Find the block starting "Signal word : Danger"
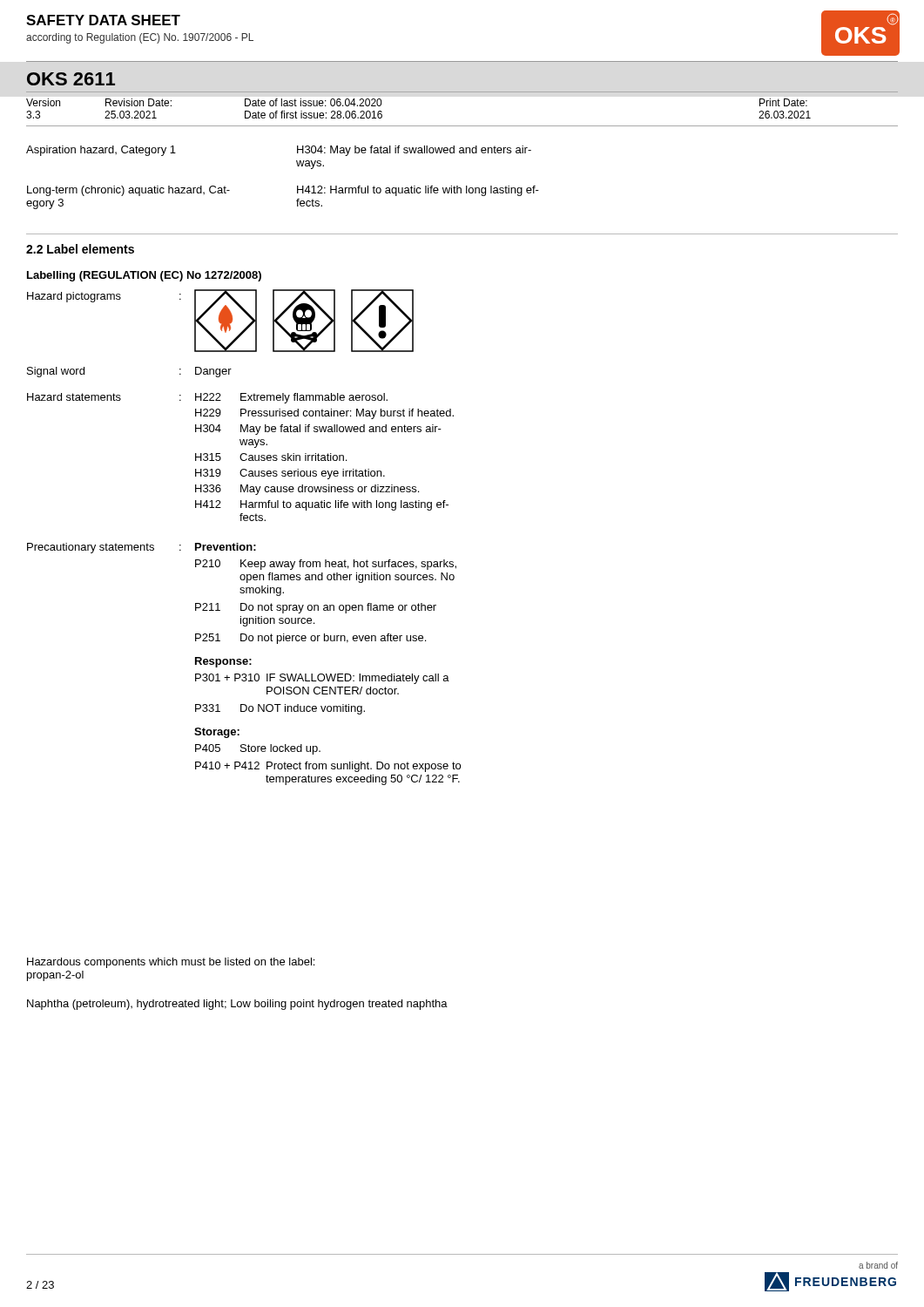The width and height of the screenshot is (924, 1307). 56,372
